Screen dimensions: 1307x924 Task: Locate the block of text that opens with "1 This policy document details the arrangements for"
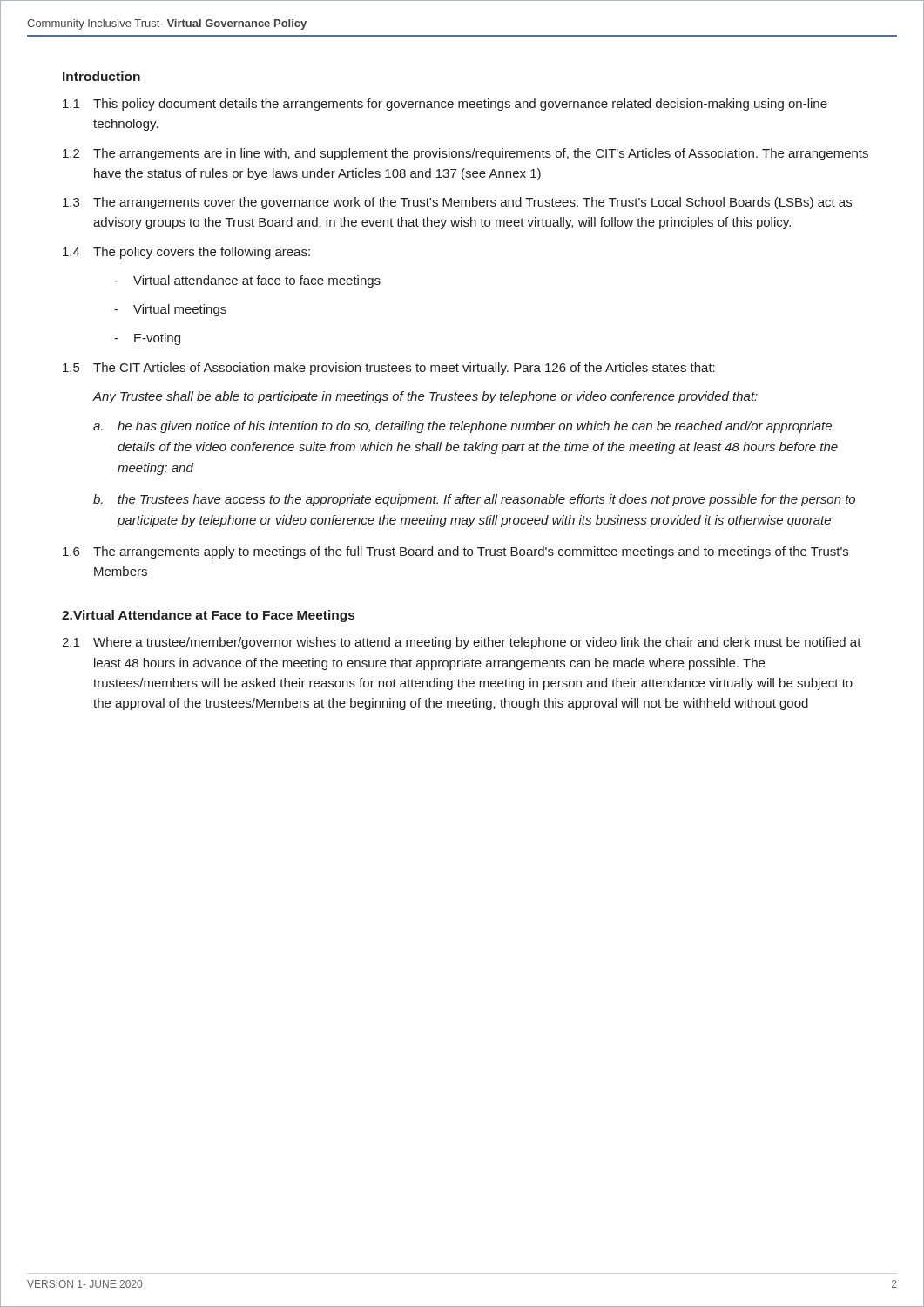click(x=466, y=113)
